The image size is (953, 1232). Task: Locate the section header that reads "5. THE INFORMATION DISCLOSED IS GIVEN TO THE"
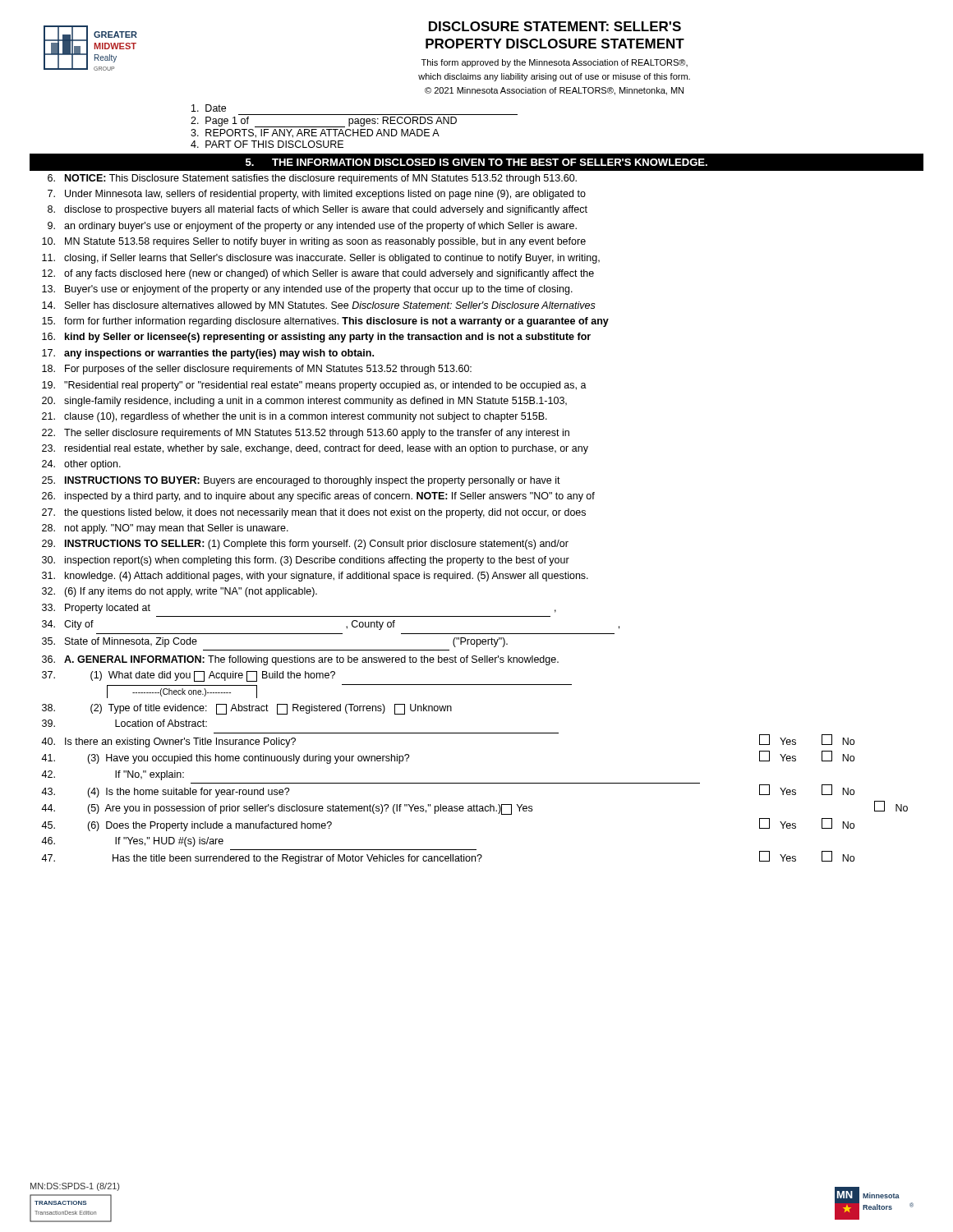point(476,162)
